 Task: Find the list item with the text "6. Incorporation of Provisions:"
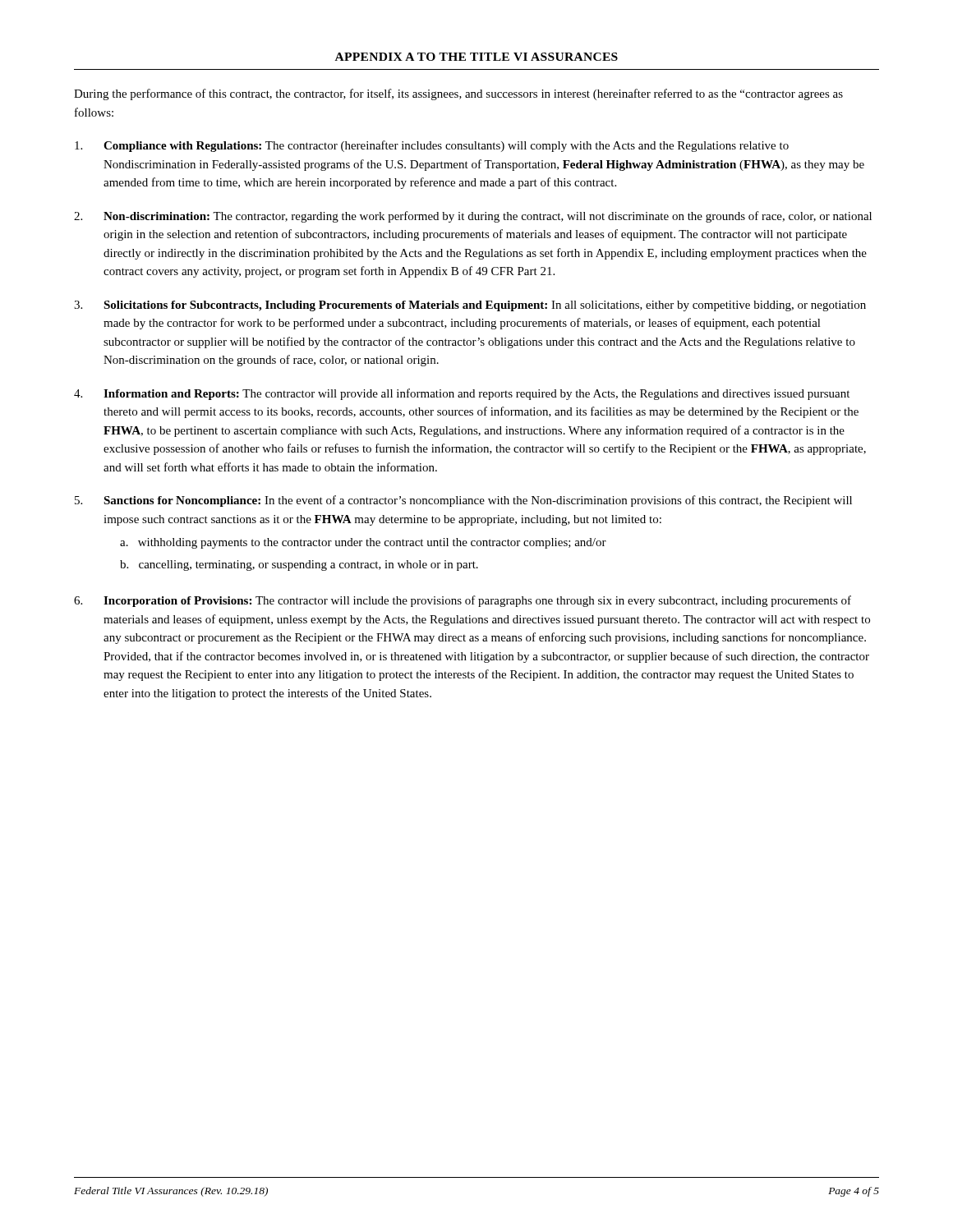pos(476,647)
